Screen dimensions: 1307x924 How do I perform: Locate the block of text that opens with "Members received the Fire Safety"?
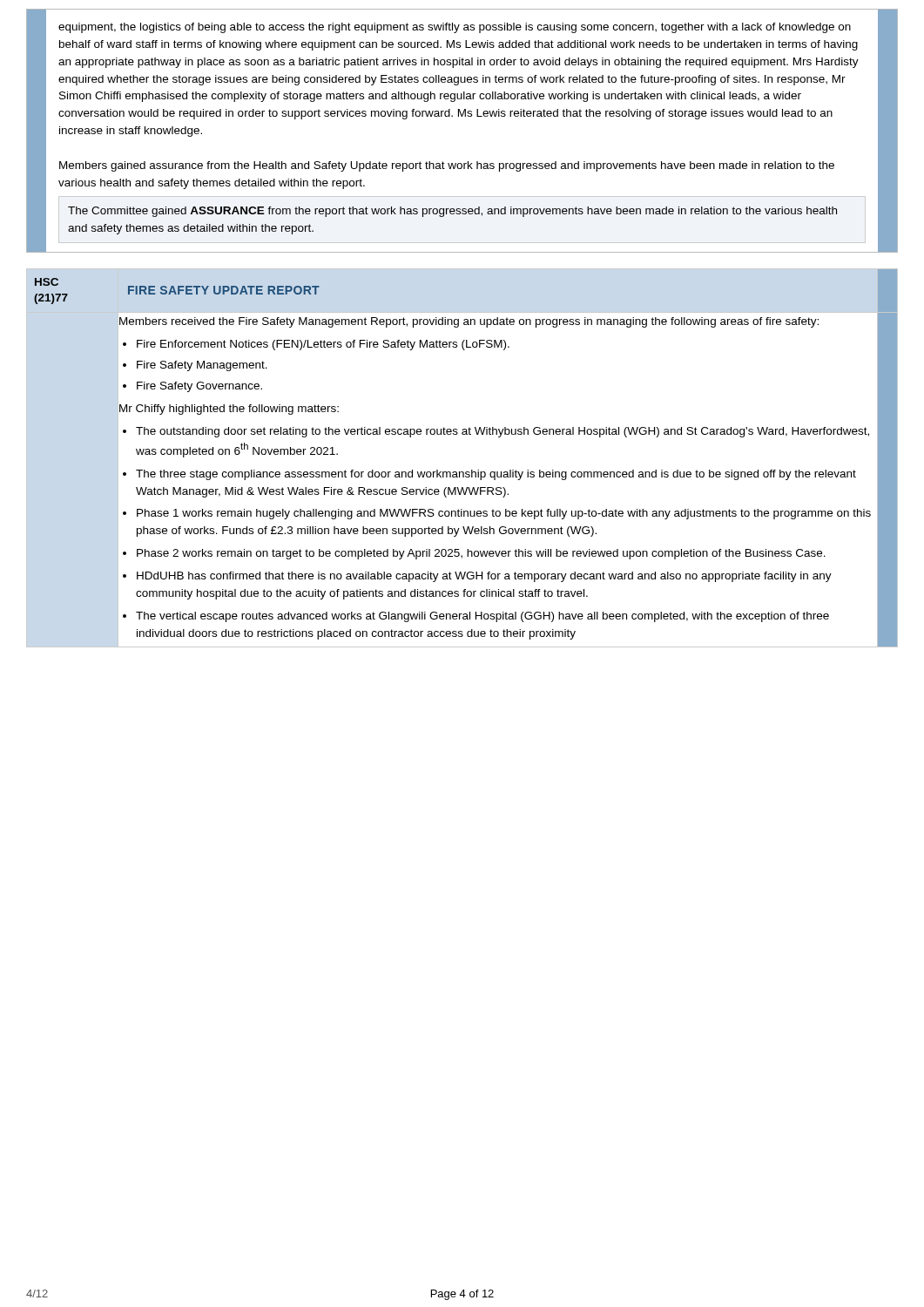[x=469, y=321]
